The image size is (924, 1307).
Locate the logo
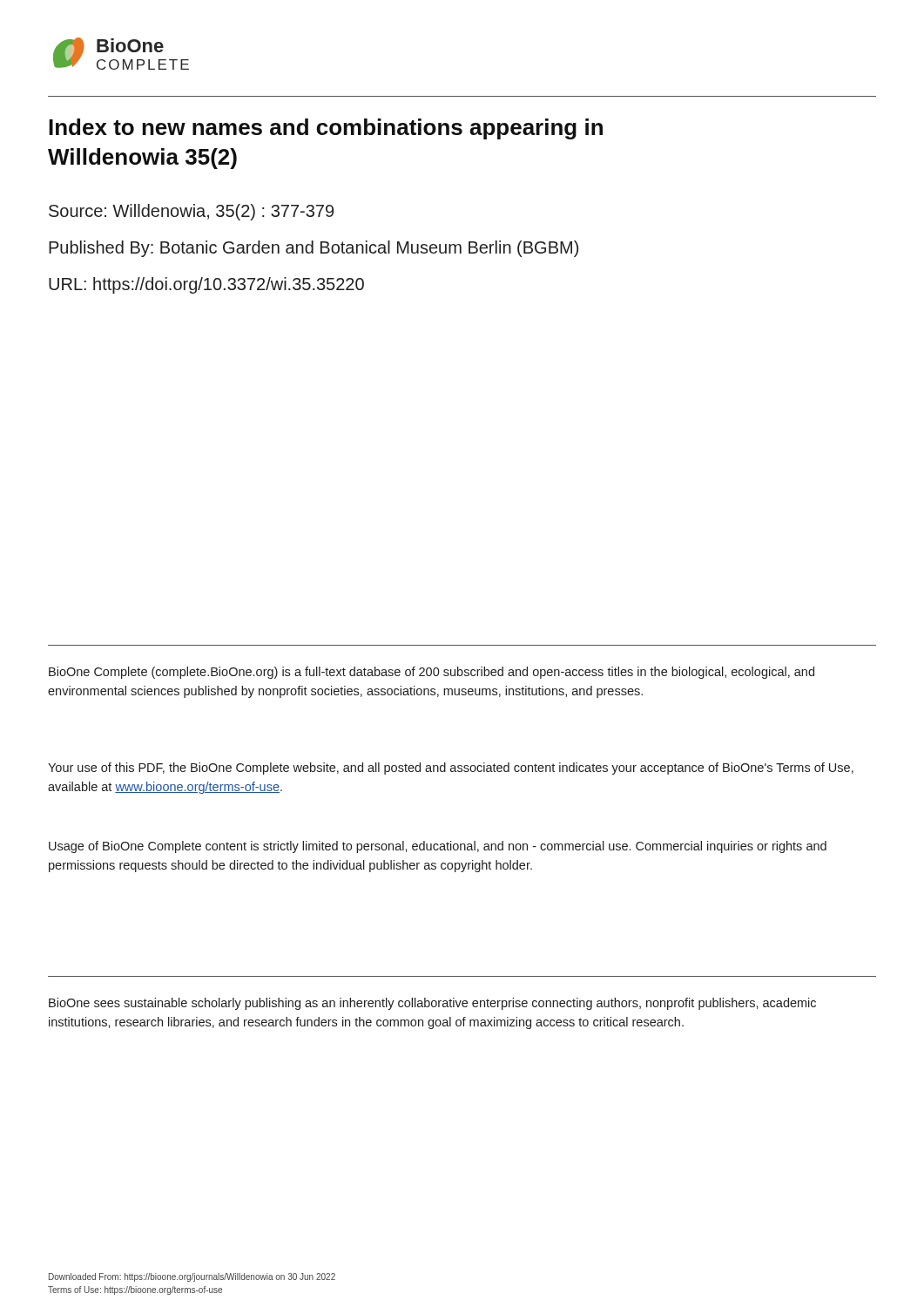[x=462, y=52]
